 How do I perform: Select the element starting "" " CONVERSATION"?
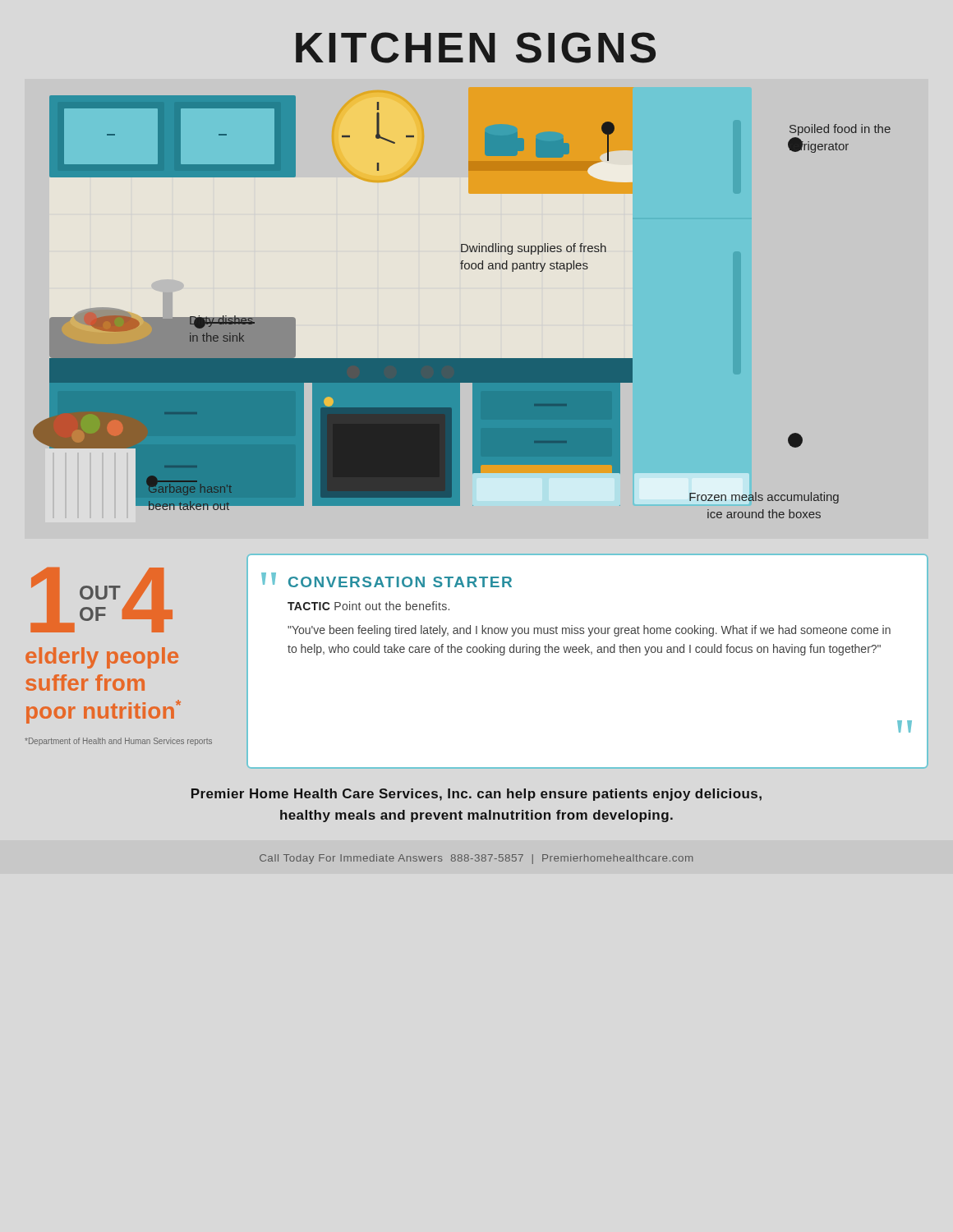pyautogui.click(x=587, y=663)
